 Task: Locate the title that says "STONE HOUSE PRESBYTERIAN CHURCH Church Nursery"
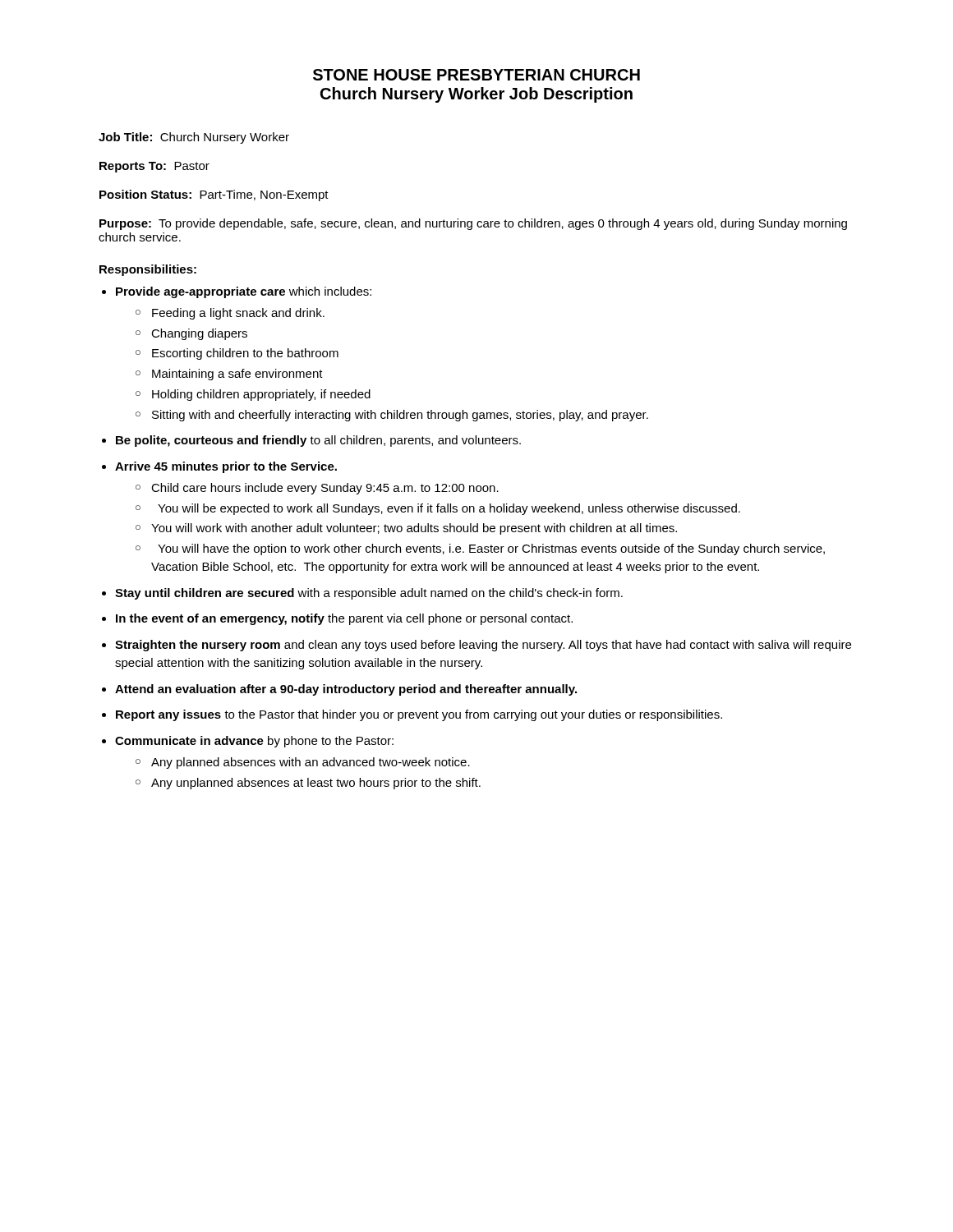tap(476, 85)
